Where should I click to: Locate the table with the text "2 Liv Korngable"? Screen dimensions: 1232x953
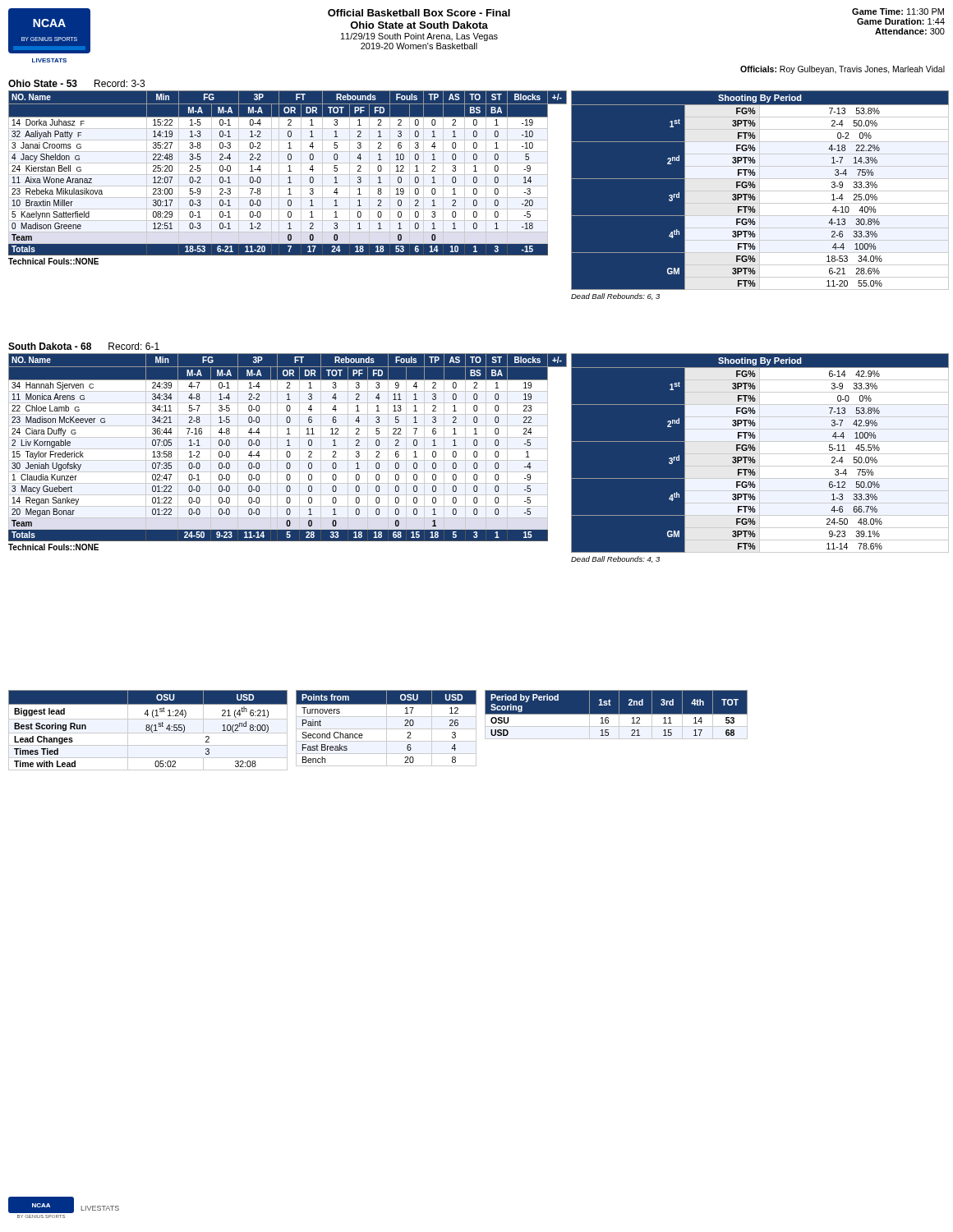288,453
